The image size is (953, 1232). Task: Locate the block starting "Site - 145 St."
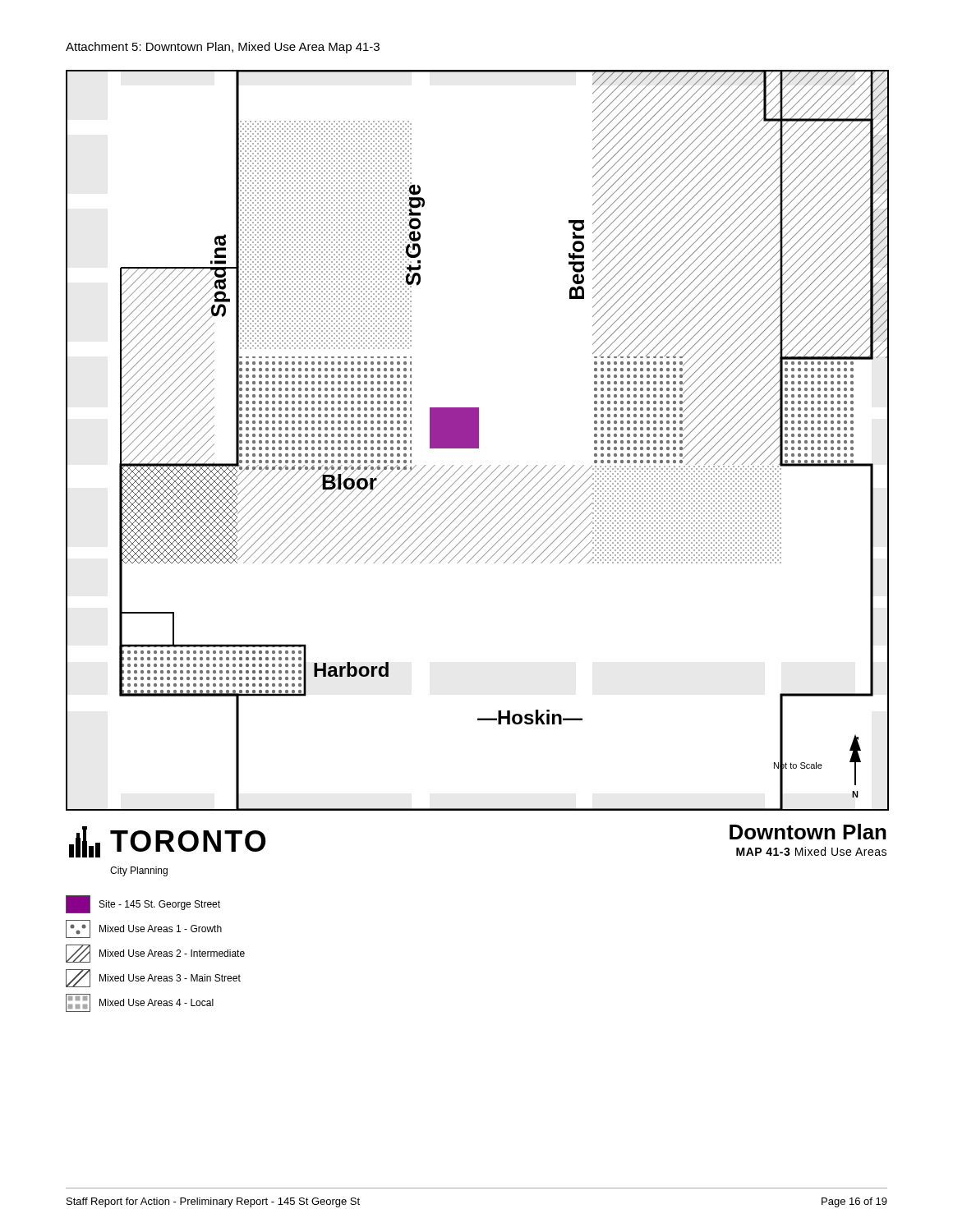pos(230,954)
